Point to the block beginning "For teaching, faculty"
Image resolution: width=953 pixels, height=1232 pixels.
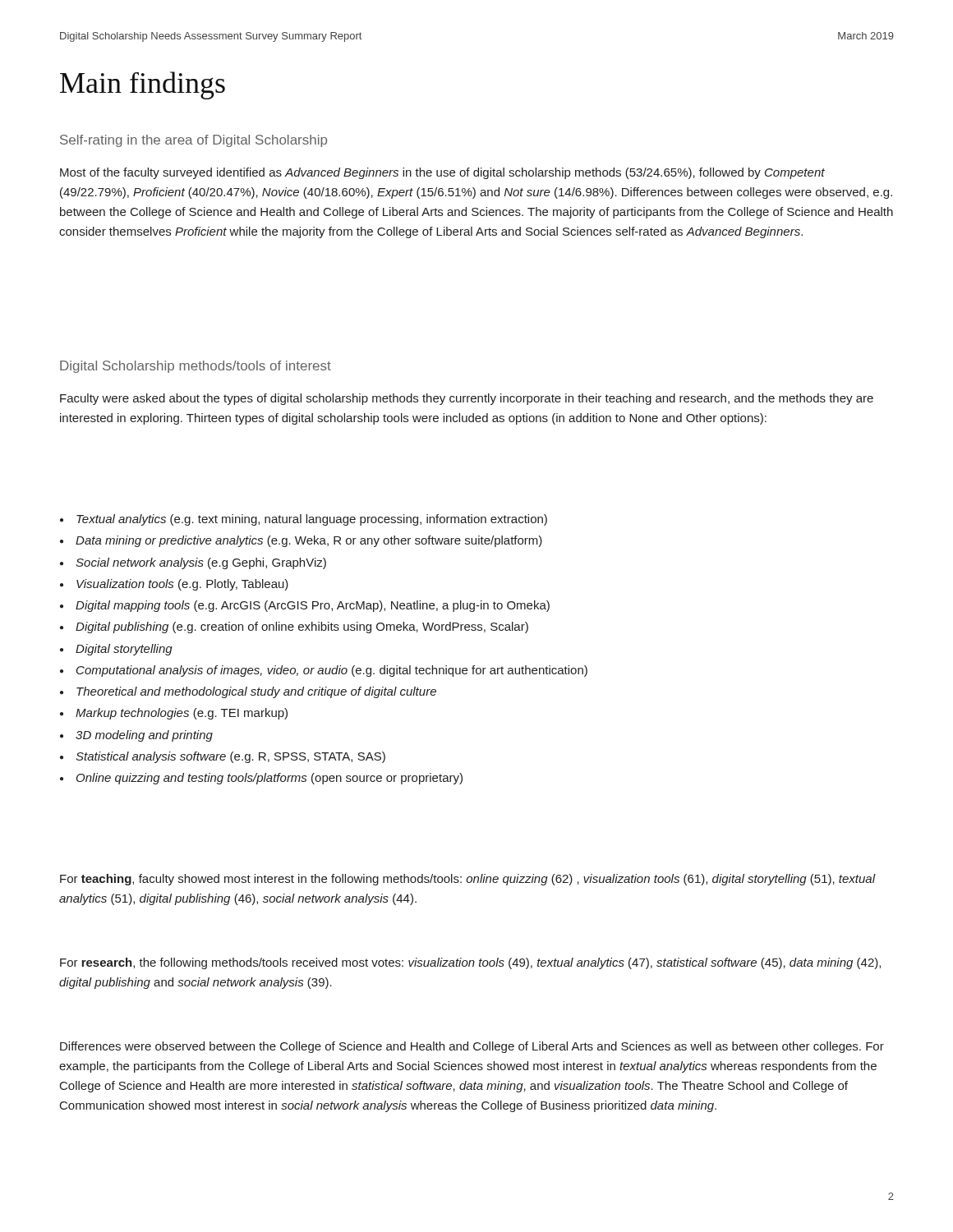tap(467, 888)
